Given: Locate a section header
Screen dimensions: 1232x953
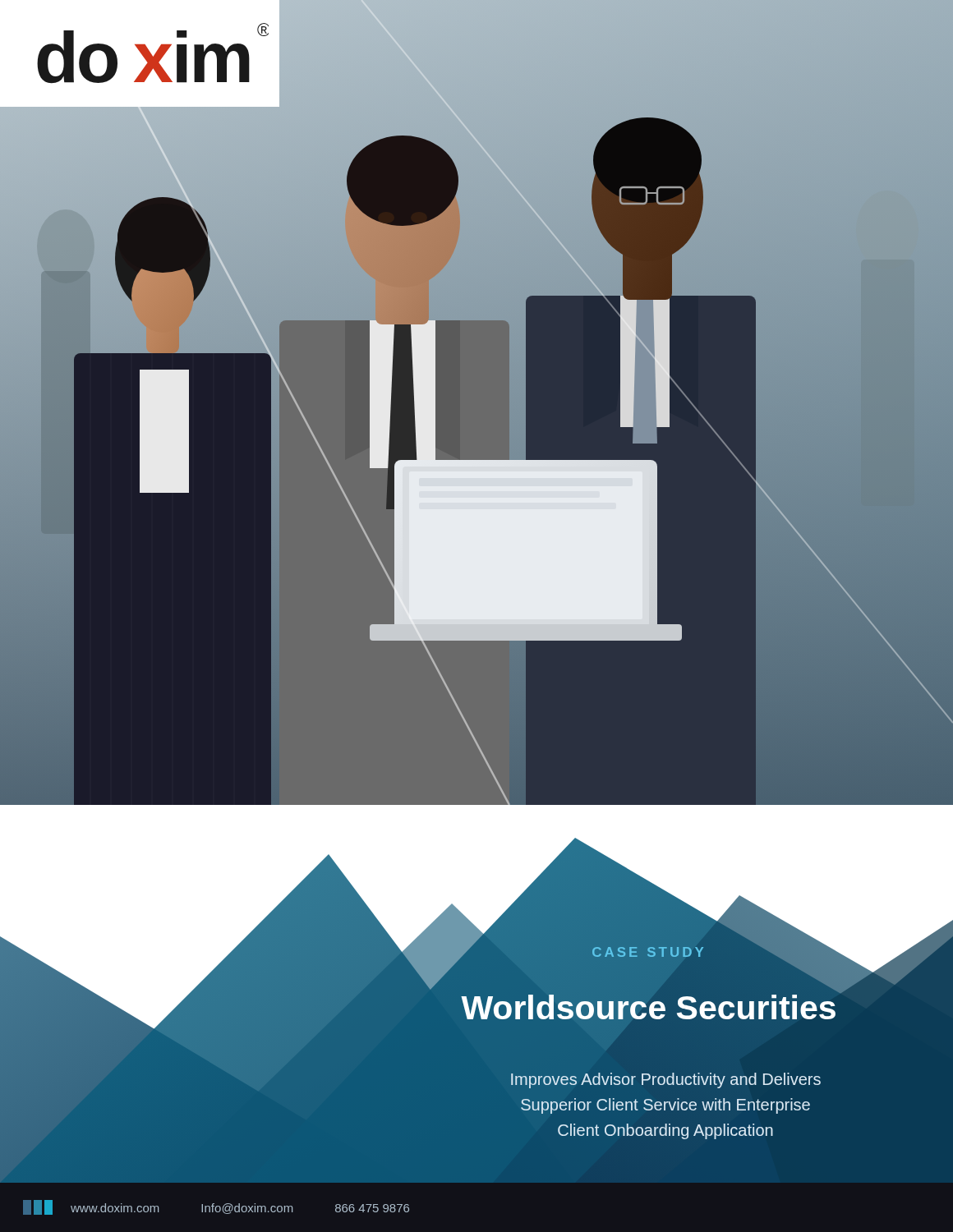Looking at the screenshot, I should pyautogui.click(x=649, y=952).
